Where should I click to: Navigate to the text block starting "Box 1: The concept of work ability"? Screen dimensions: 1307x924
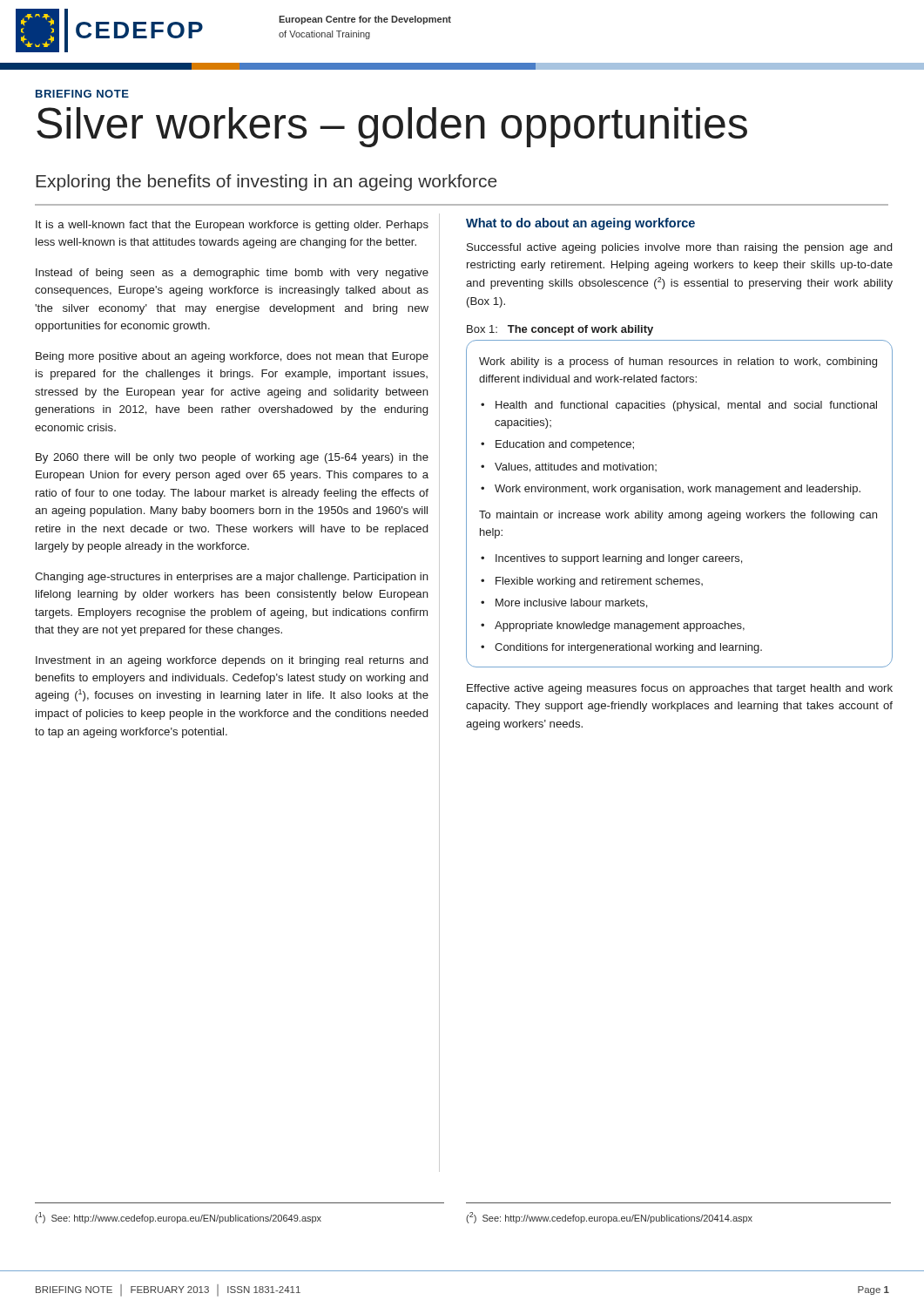[560, 329]
